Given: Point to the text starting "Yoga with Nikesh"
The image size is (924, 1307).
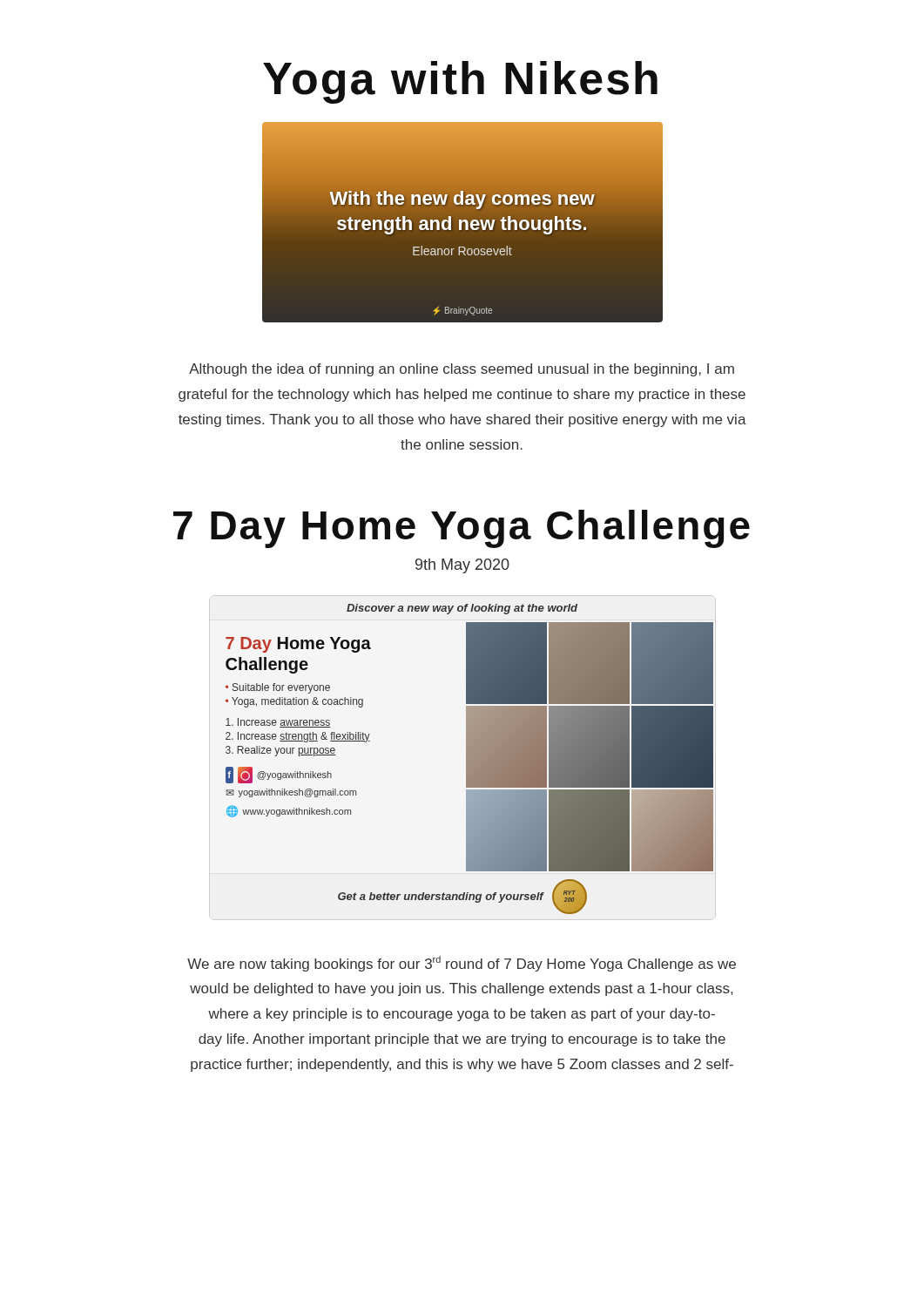Looking at the screenshot, I should click(x=462, y=78).
